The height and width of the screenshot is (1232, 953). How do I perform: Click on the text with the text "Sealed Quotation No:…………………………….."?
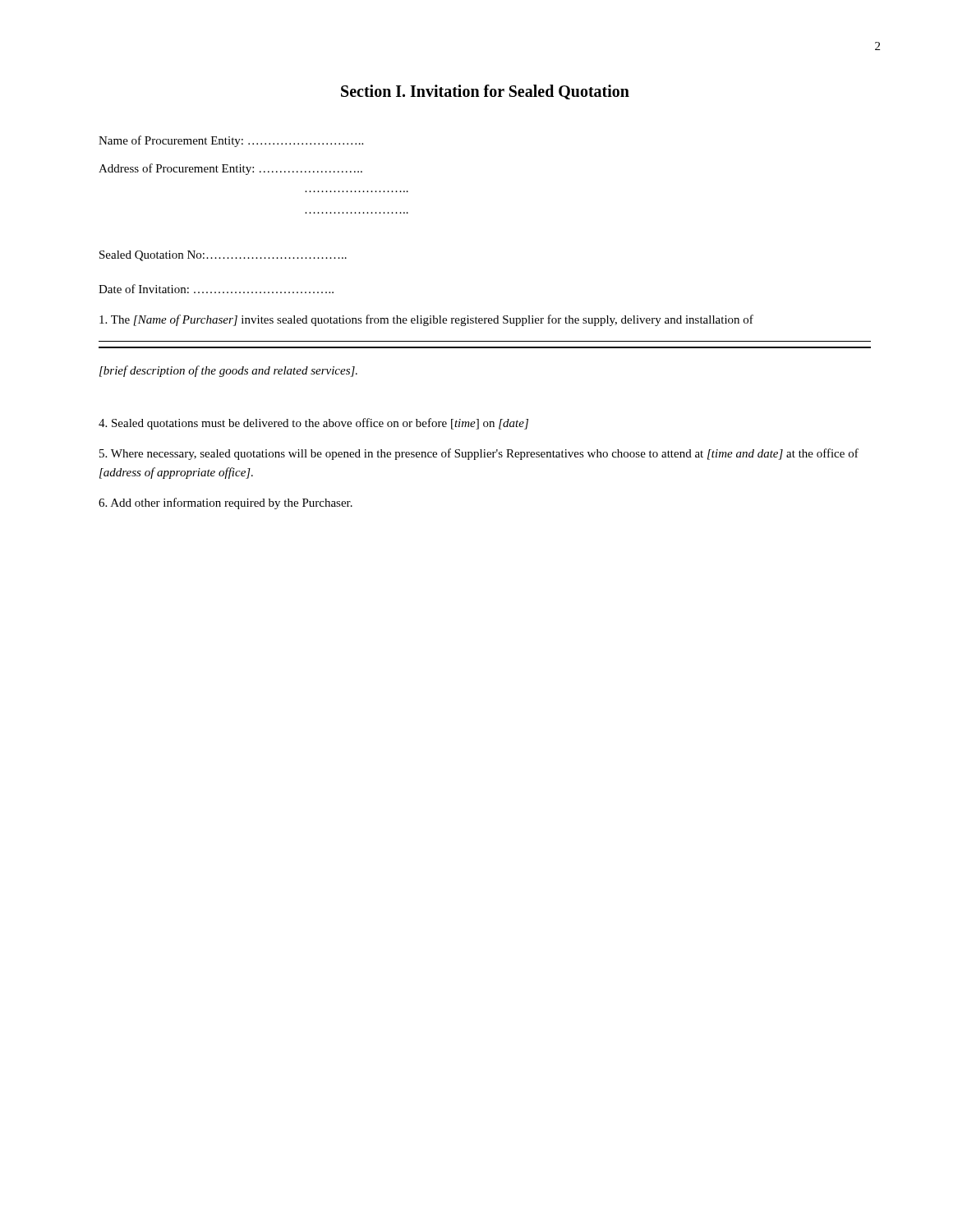[x=224, y=255]
